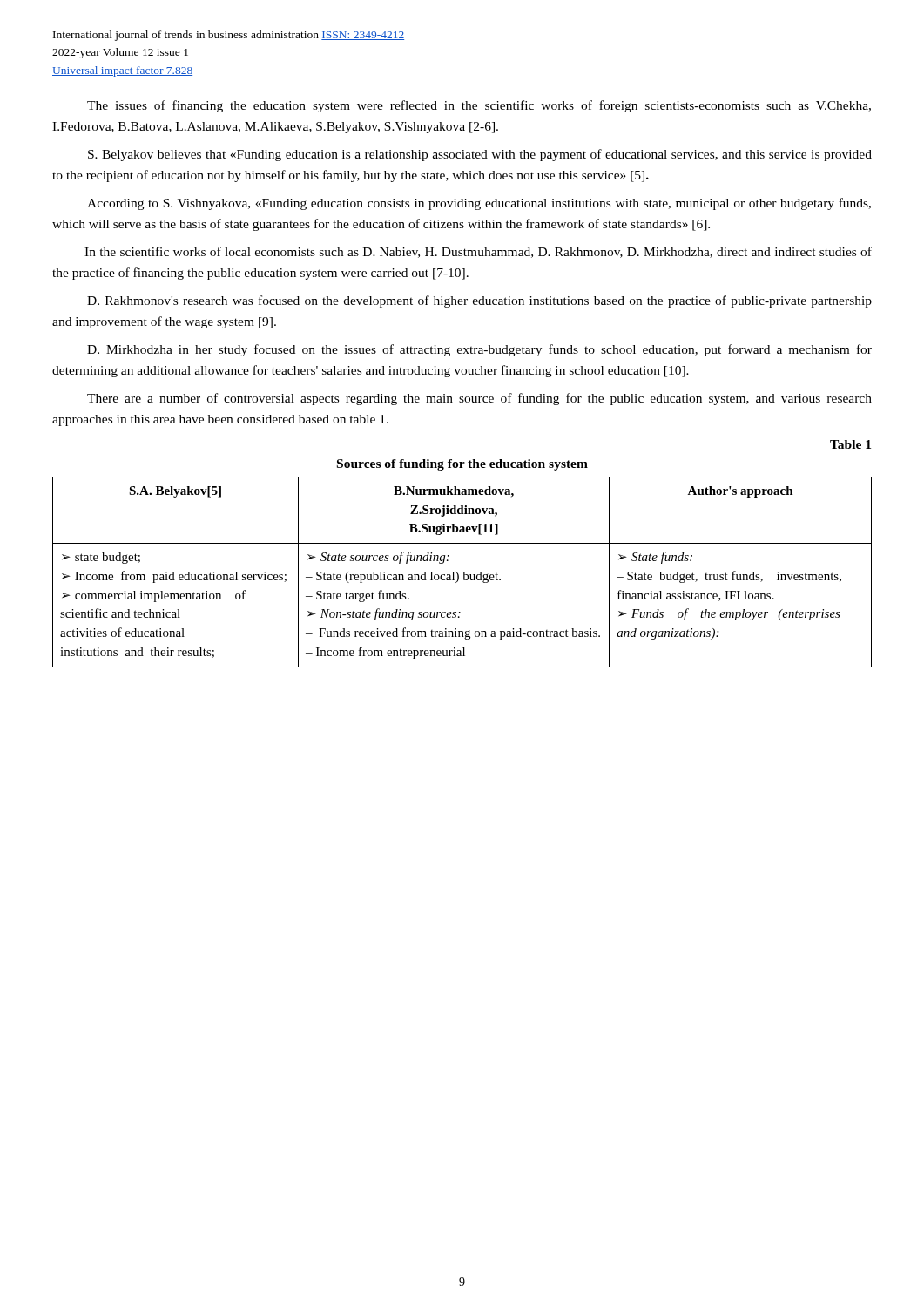The height and width of the screenshot is (1307, 924).
Task: Locate the block of text that opens with "The issues of financing the education system were"
Action: 462,115
